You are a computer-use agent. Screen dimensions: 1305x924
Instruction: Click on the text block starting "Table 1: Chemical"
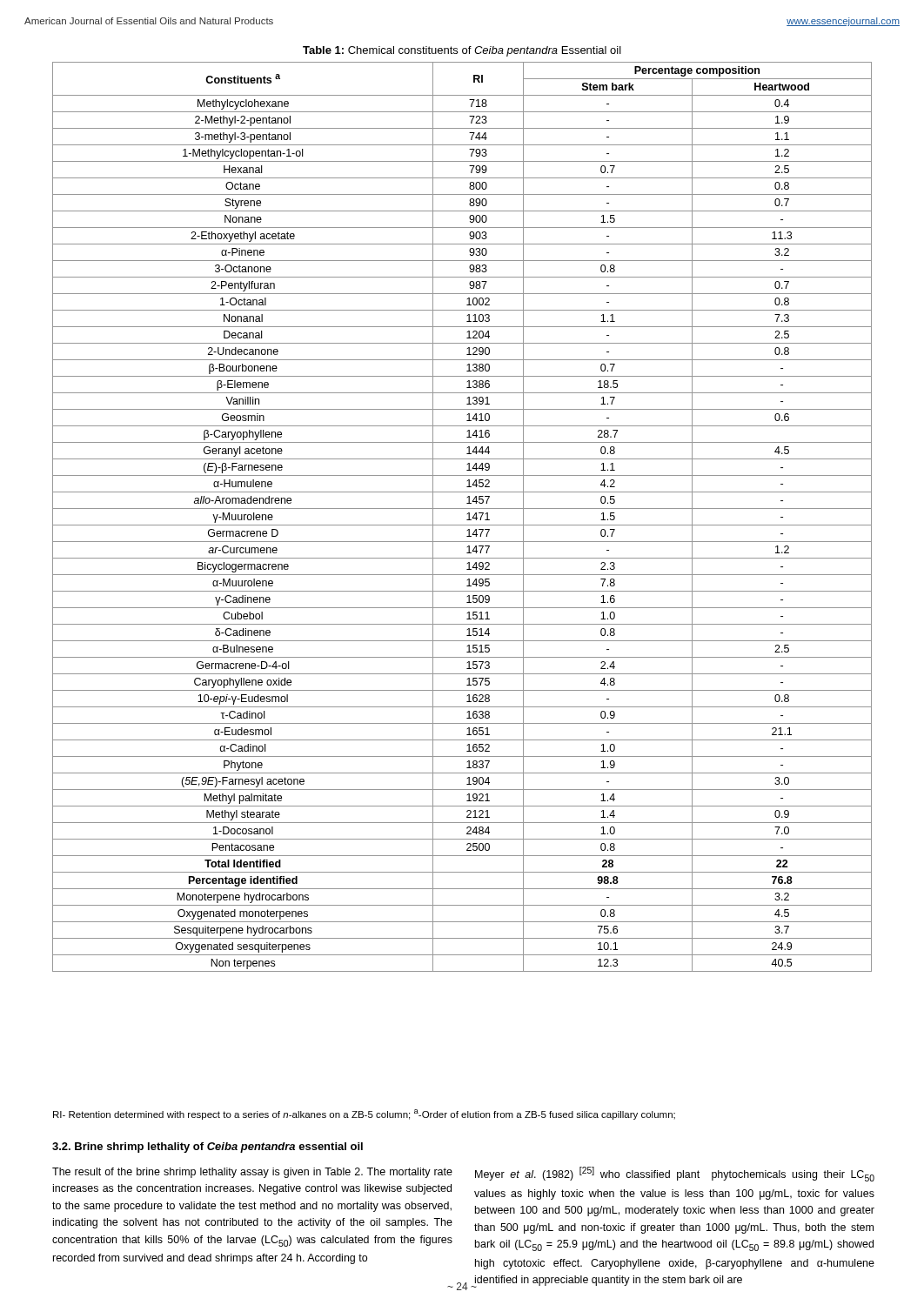462,50
